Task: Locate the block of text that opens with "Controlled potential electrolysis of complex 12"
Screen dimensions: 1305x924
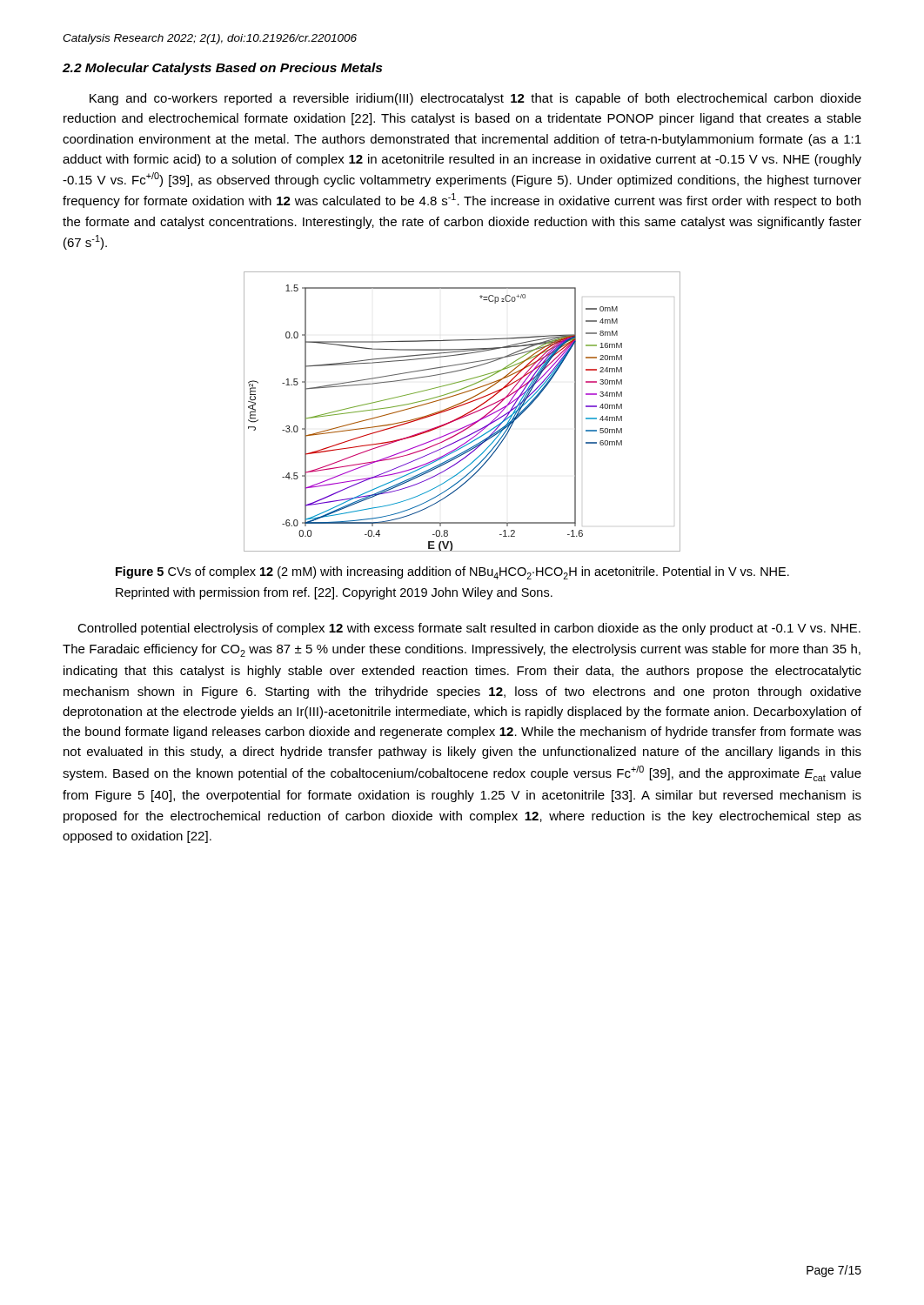Action: (x=462, y=732)
